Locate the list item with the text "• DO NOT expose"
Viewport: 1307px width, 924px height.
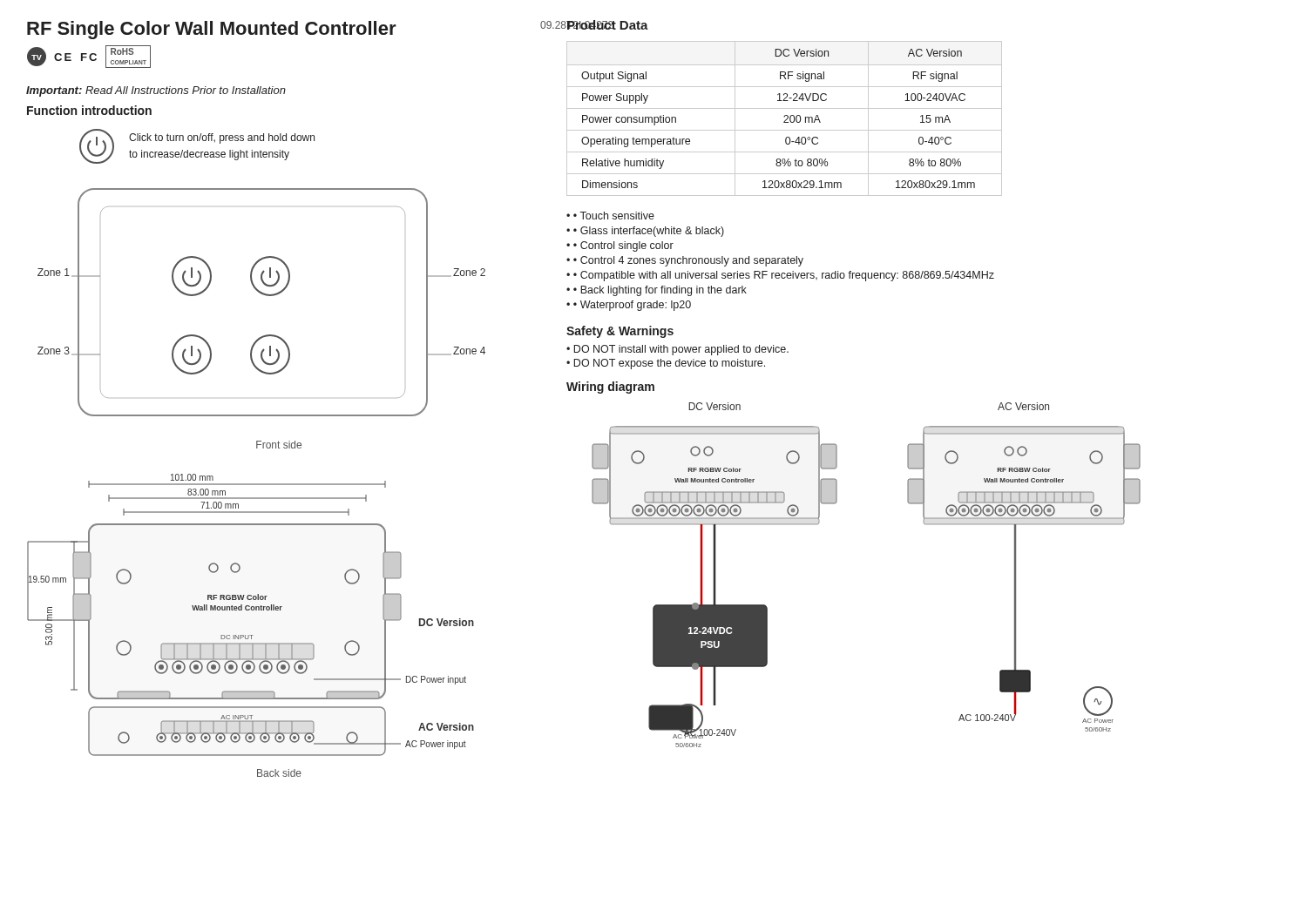click(x=666, y=363)
